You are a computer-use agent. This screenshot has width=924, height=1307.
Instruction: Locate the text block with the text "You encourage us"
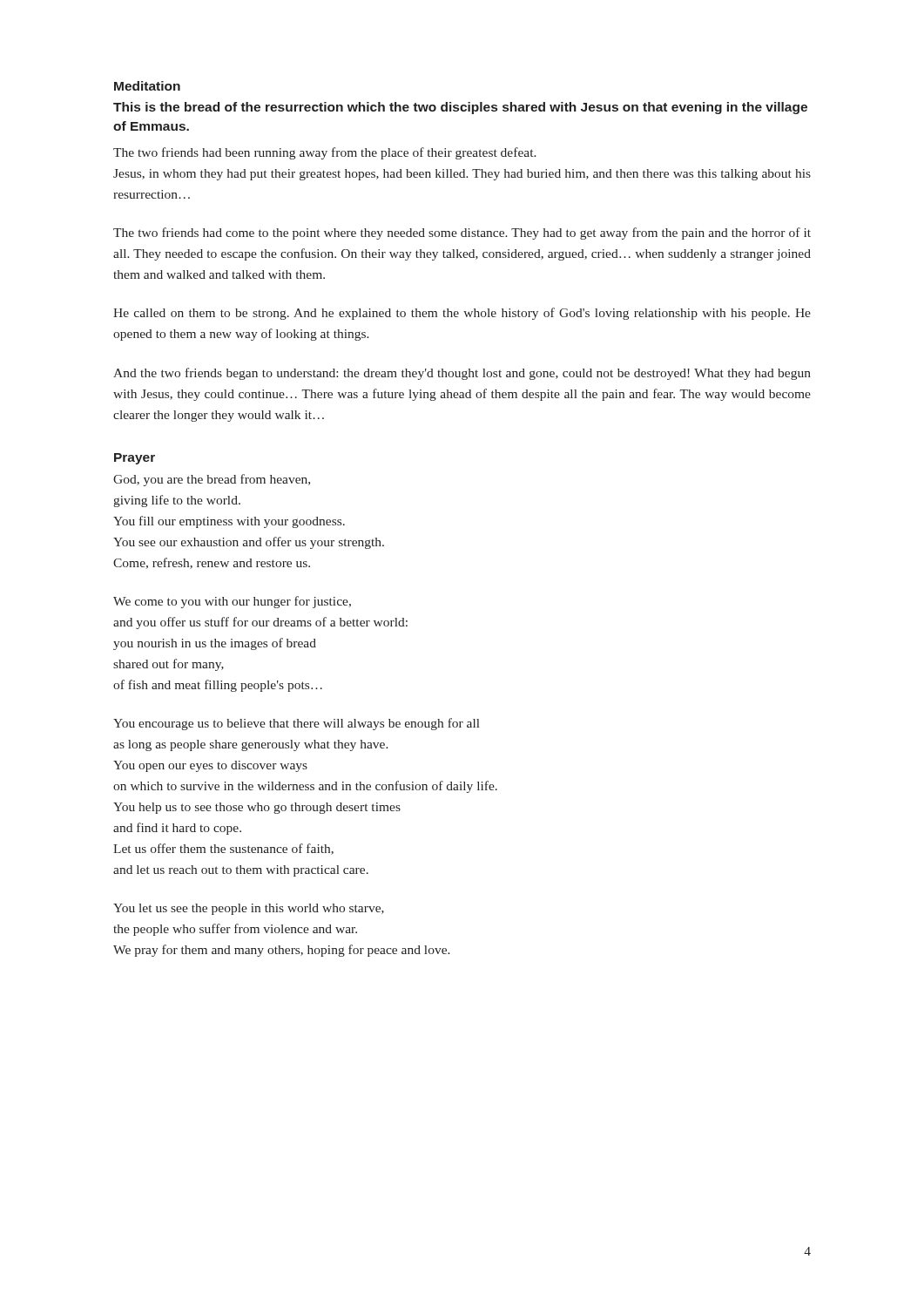(x=306, y=796)
